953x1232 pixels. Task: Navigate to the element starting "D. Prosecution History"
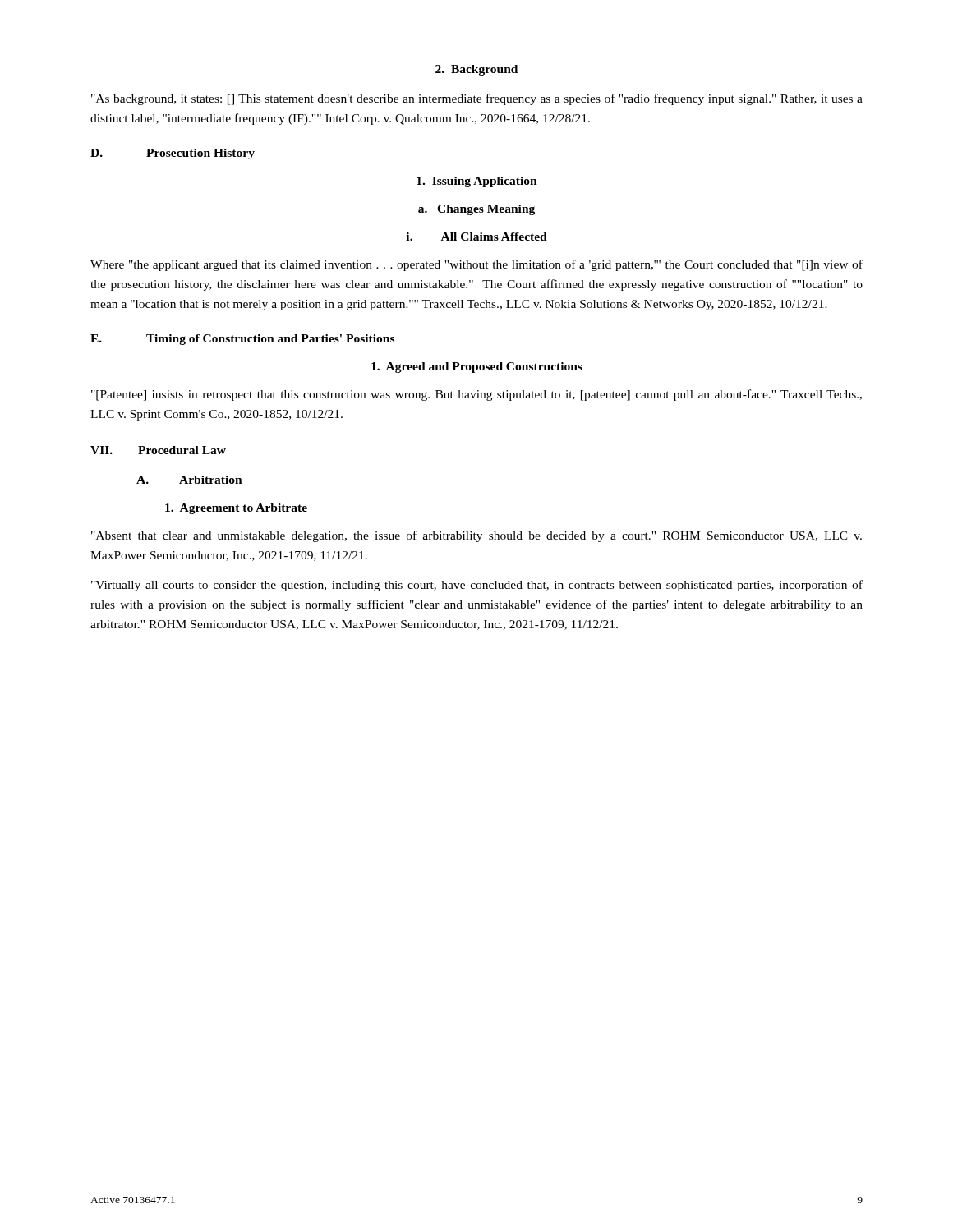(x=172, y=153)
